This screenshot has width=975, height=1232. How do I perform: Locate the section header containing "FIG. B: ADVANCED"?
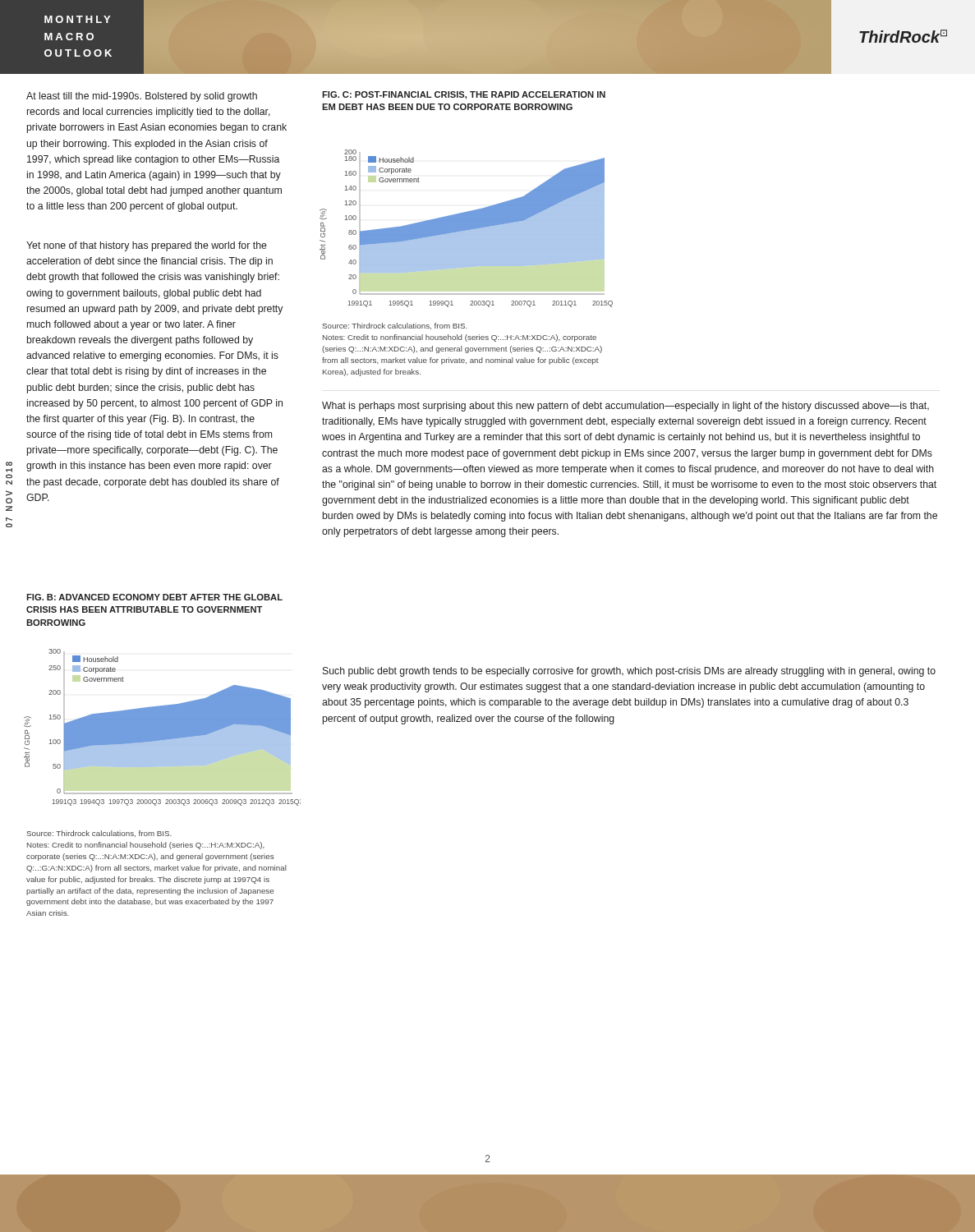[154, 610]
